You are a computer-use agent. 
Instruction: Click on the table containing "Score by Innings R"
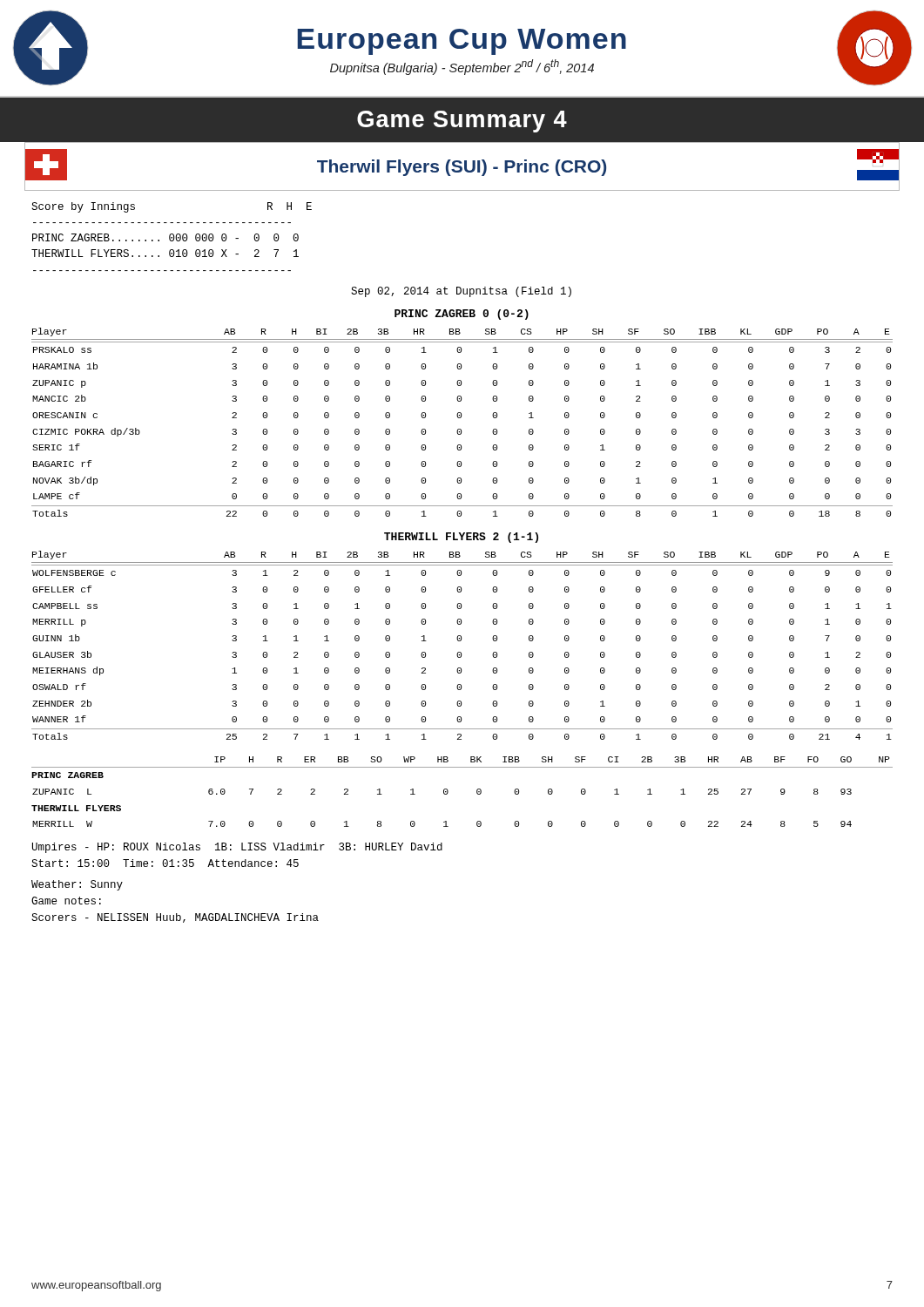click(x=462, y=239)
